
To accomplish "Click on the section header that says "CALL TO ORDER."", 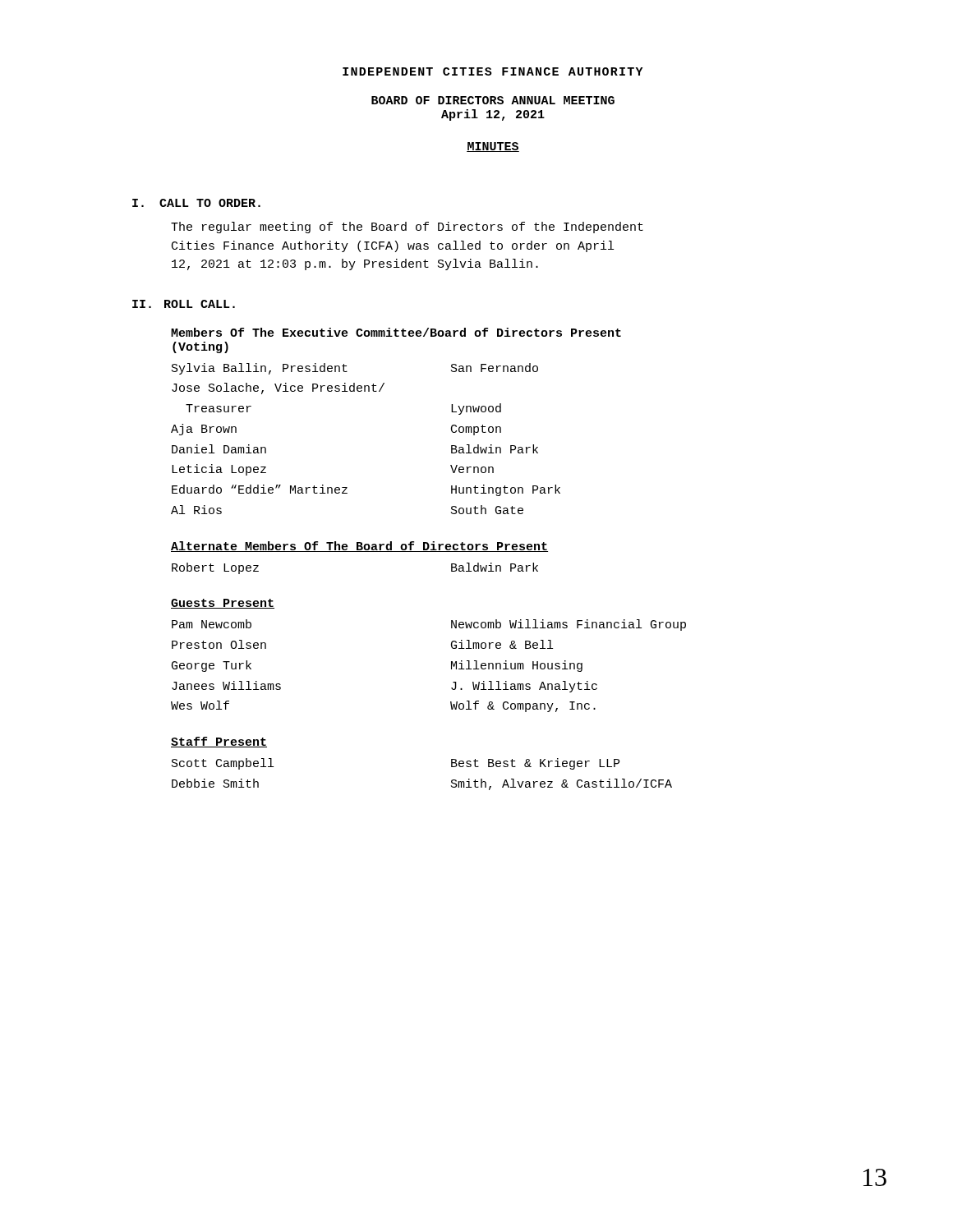I will tap(211, 204).
